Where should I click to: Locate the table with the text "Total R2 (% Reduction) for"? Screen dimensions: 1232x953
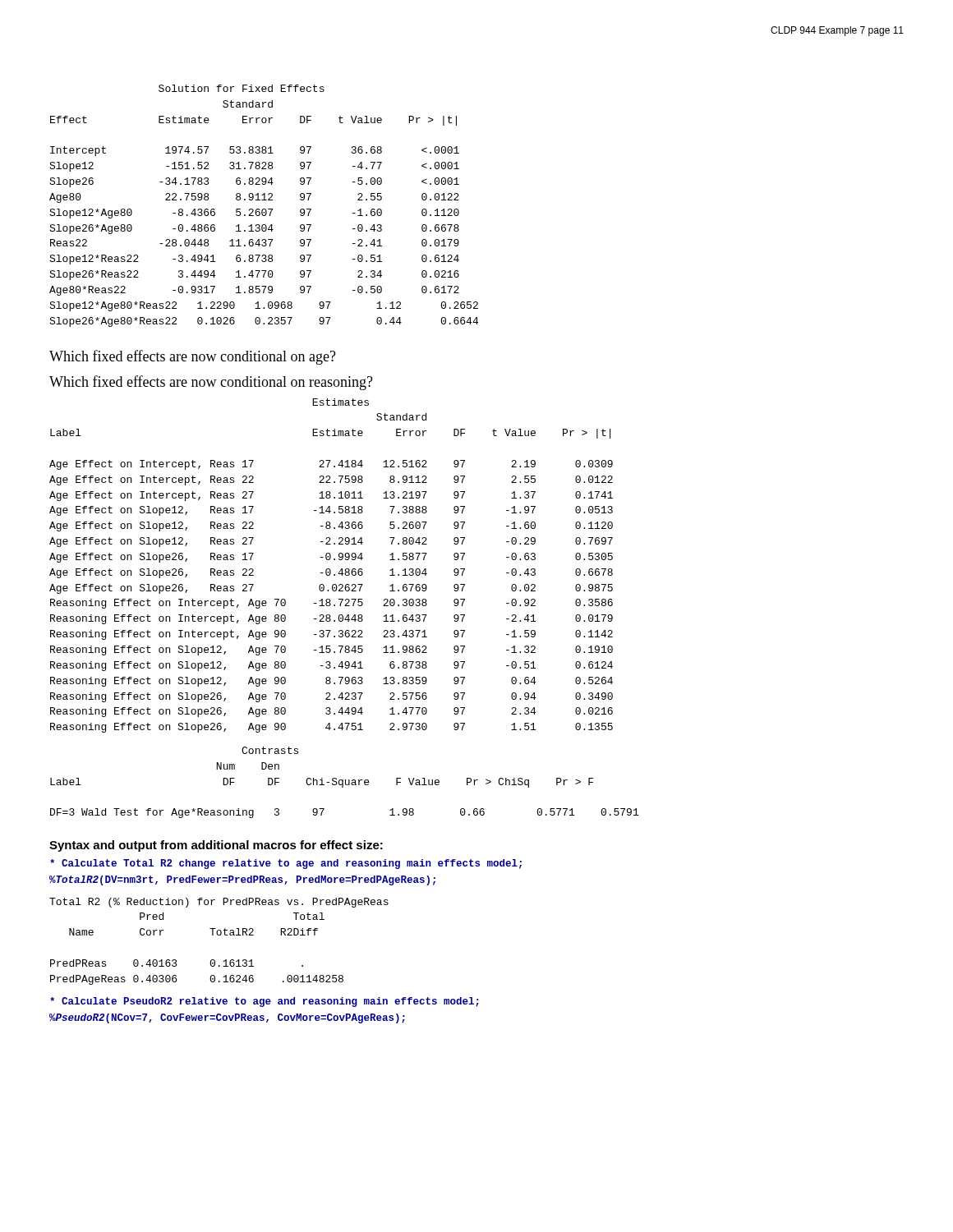pyautogui.click(x=476, y=941)
